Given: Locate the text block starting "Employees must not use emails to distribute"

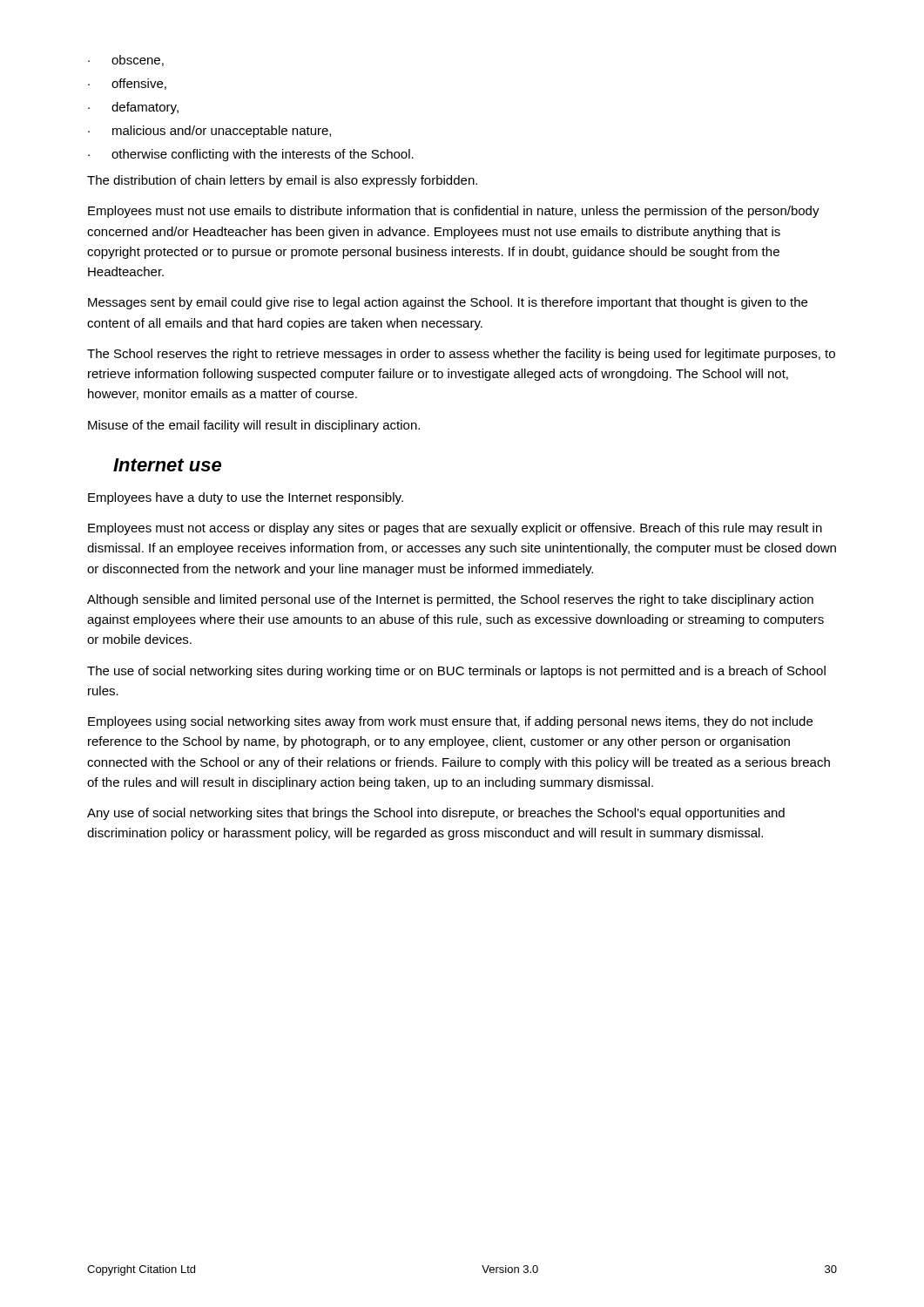Looking at the screenshot, I should (x=453, y=241).
